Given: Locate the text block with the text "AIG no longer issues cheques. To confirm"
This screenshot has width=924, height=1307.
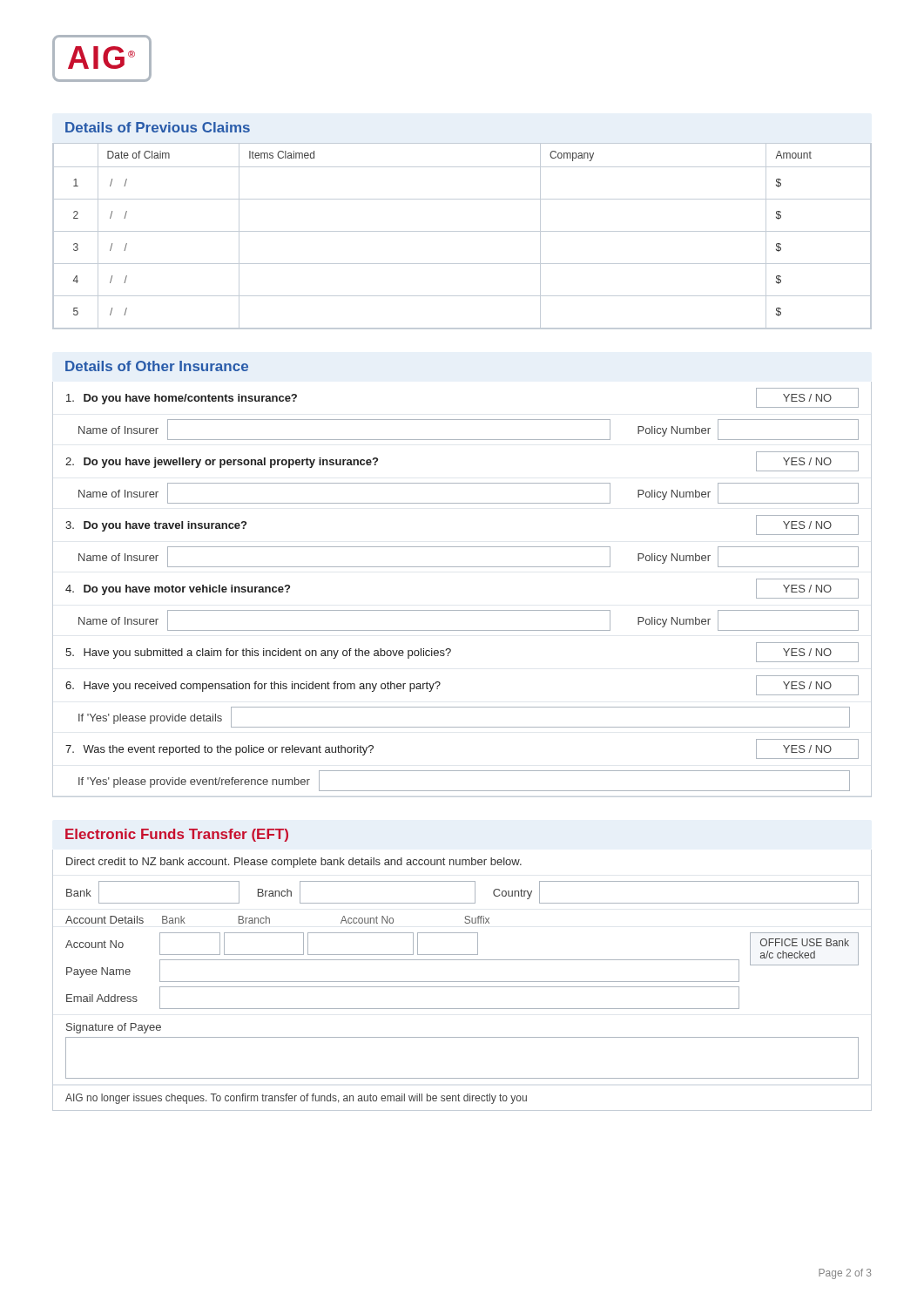Looking at the screenshot, I should 296,1098.
